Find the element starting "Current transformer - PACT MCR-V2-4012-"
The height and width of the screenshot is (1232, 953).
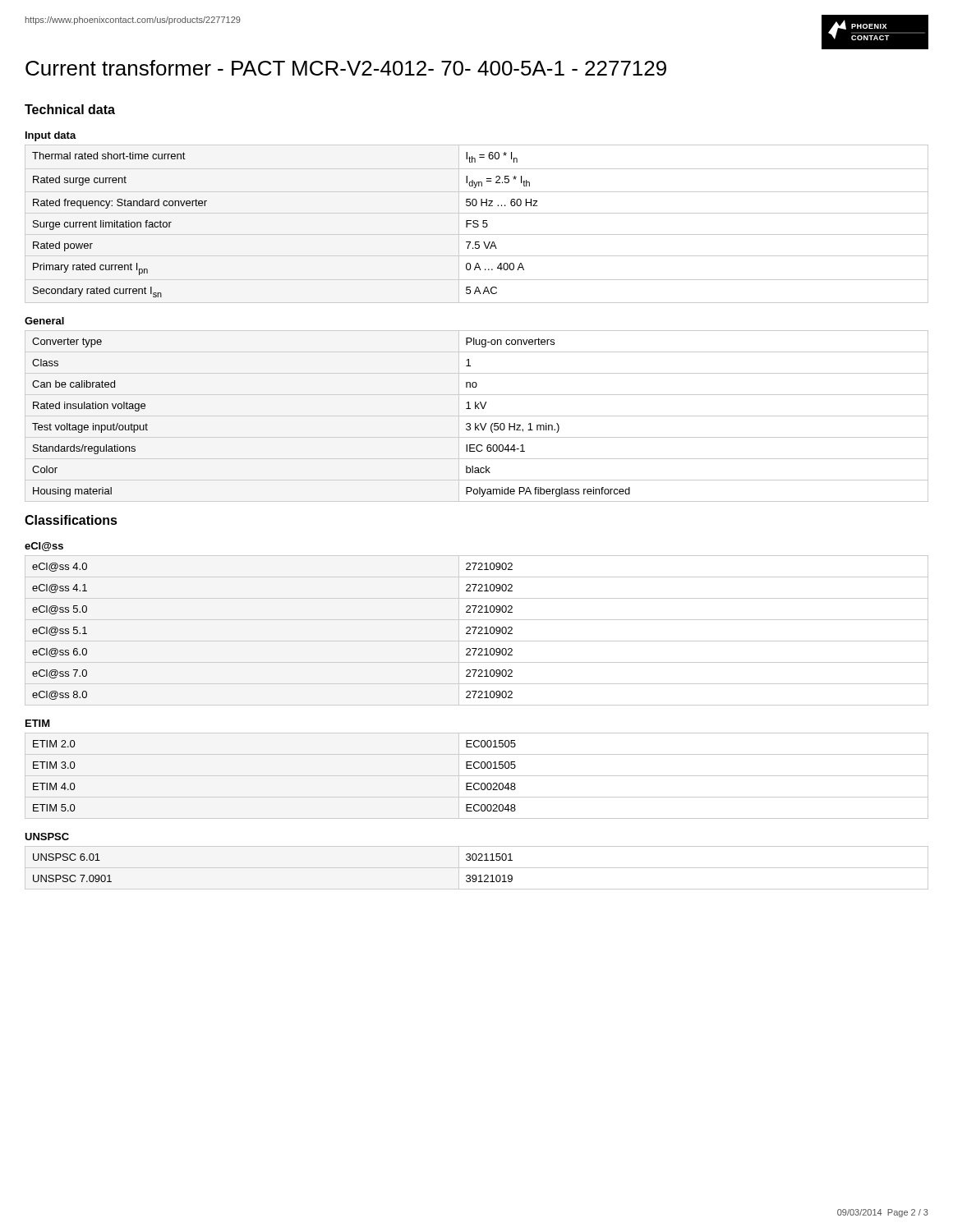click(x=346, y=68)
